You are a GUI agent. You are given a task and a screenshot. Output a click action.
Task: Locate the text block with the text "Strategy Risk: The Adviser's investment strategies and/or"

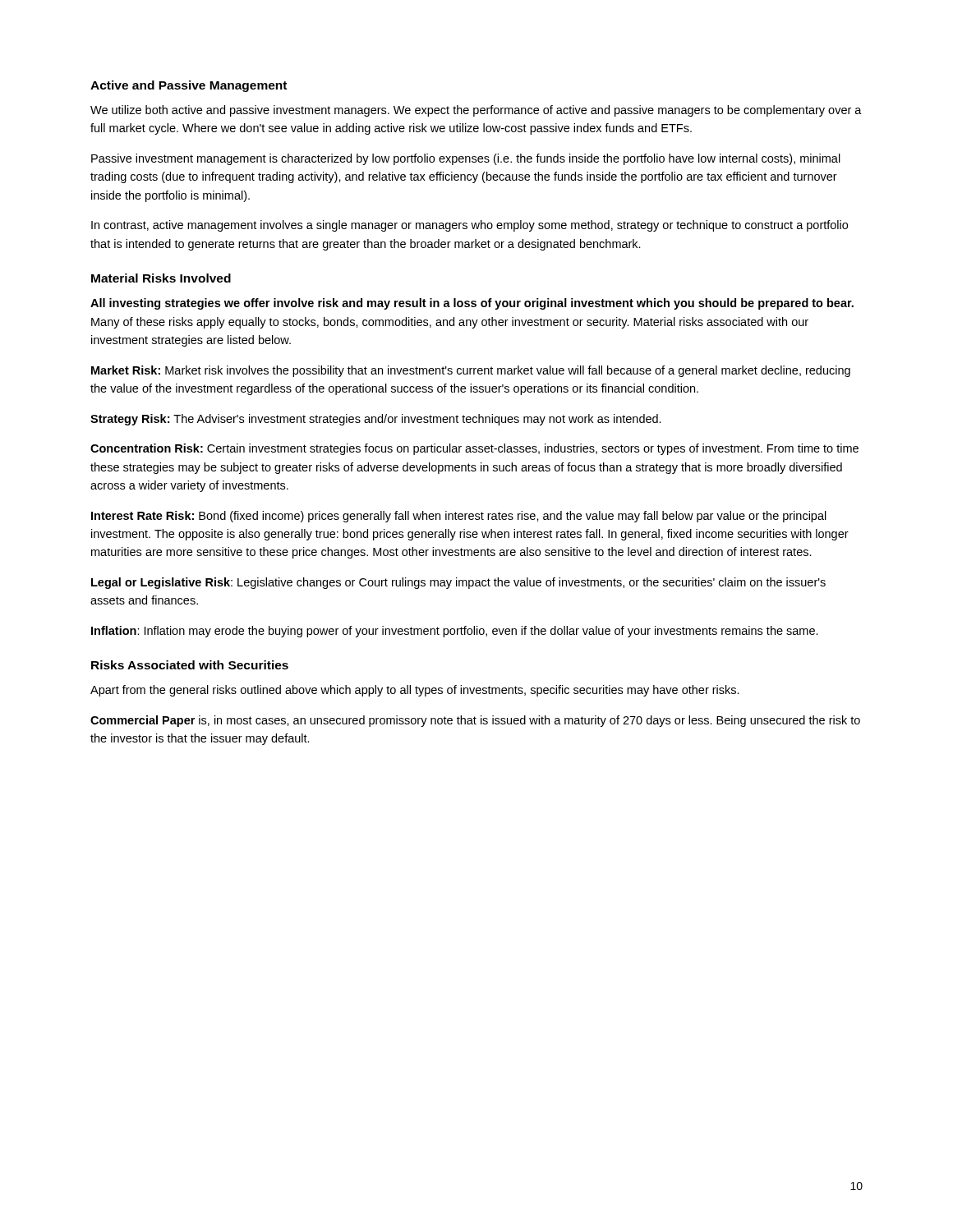tap(376, 419)
